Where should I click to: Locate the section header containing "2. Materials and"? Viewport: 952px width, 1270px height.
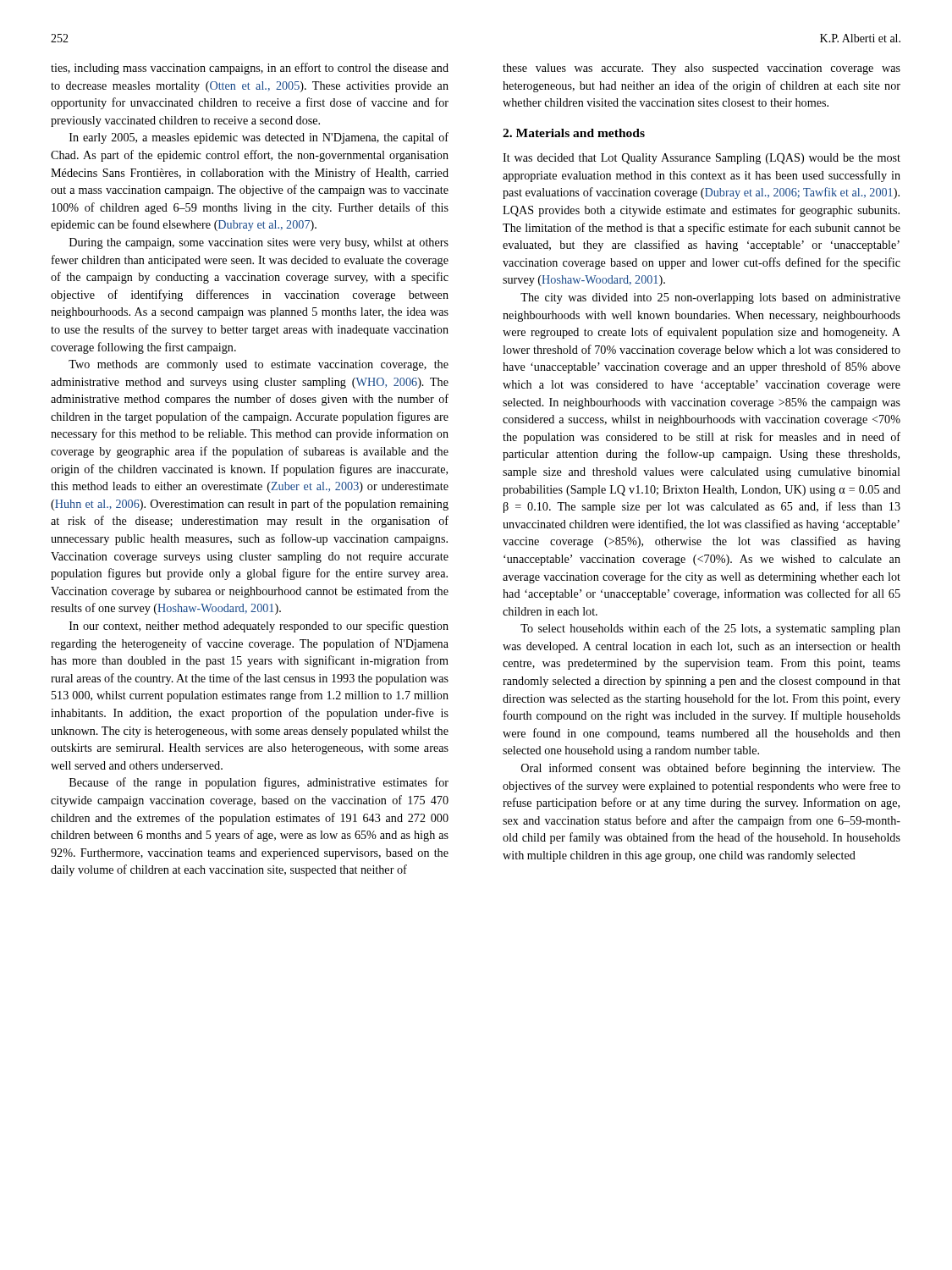coord(574,132)
